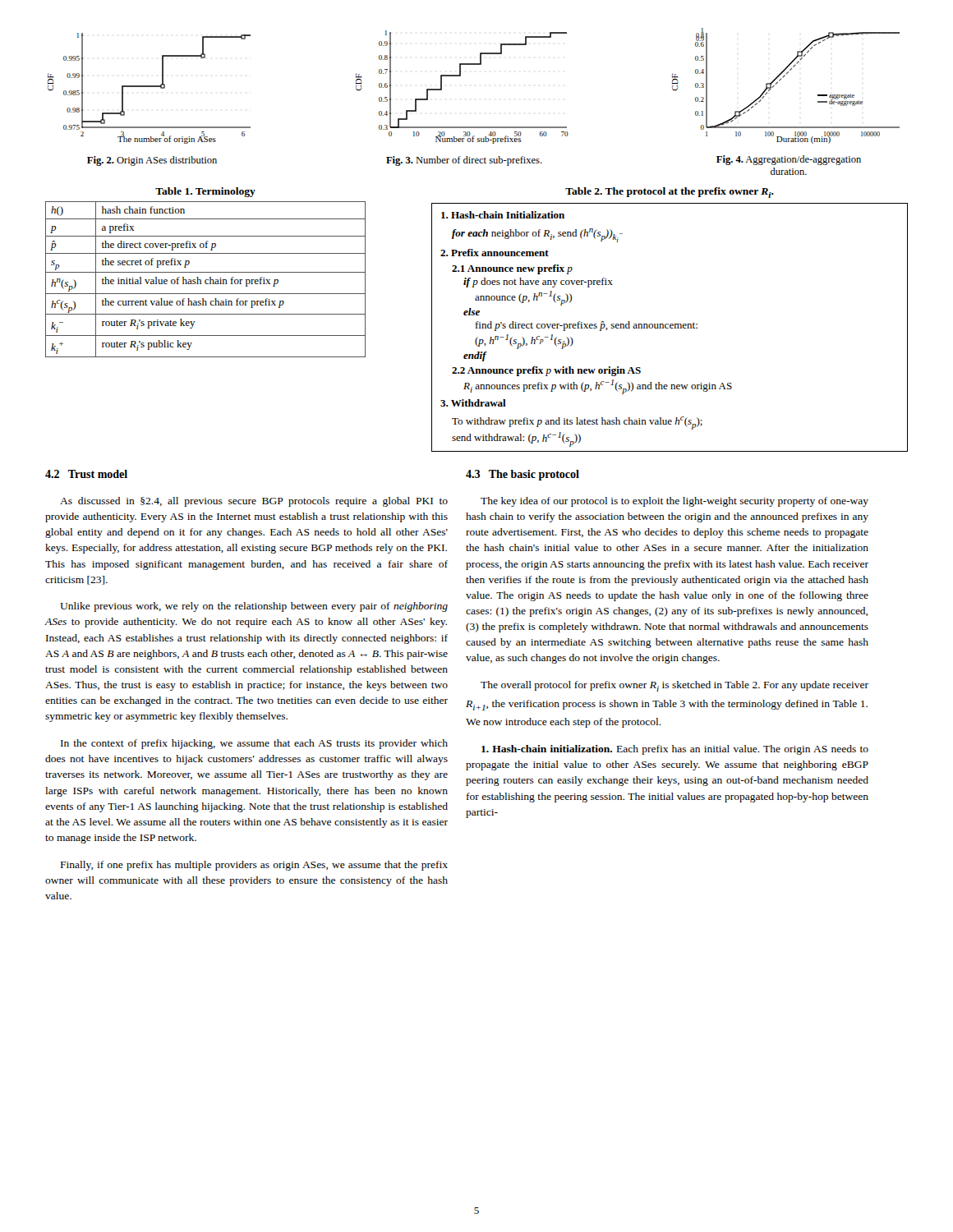The width and height of the screenshot is (953, 1232).
Task: Find the table that mentions "k i +"
Action: (x=205, y=279)
